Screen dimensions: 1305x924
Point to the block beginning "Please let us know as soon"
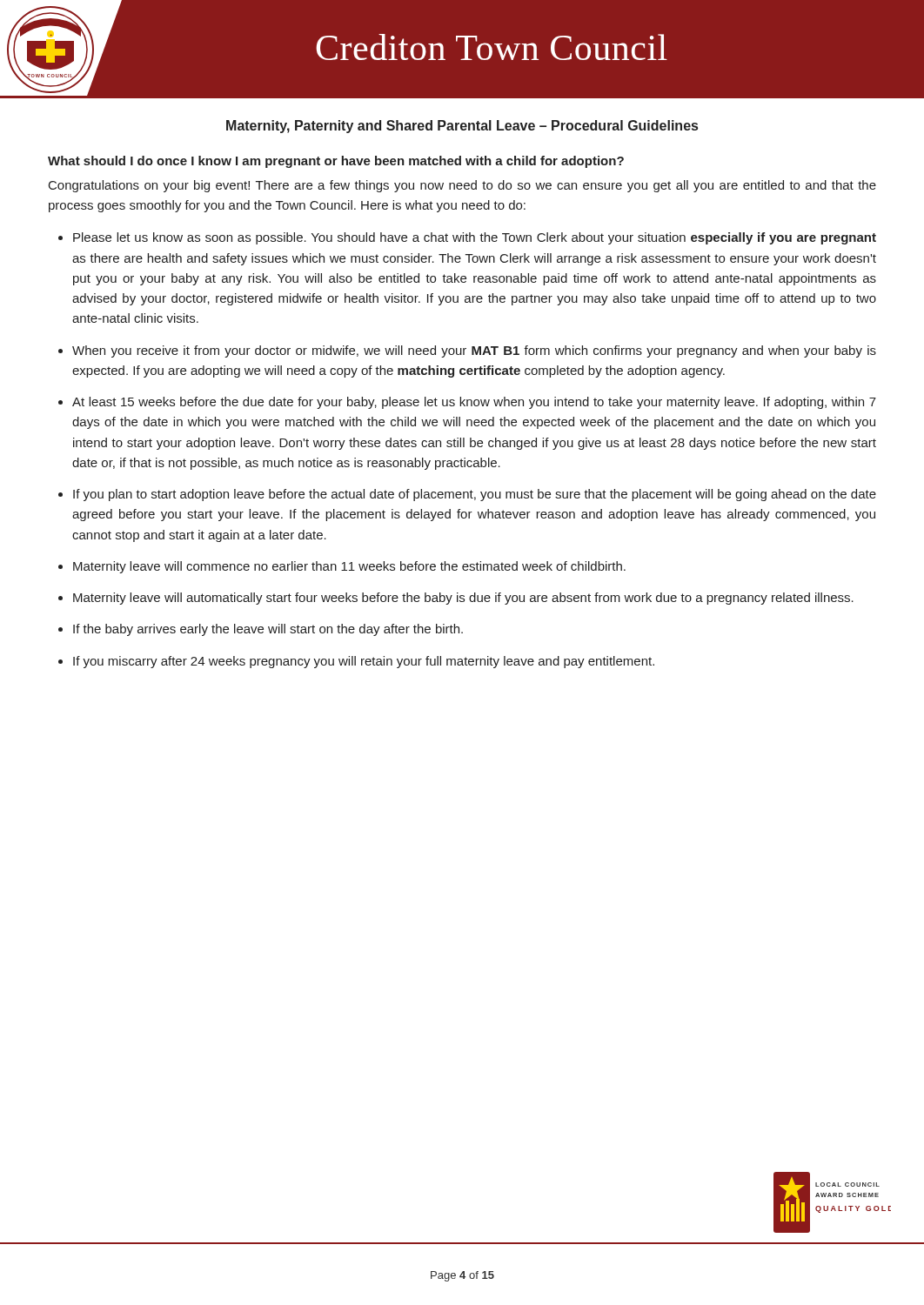[x=474, y=278]
